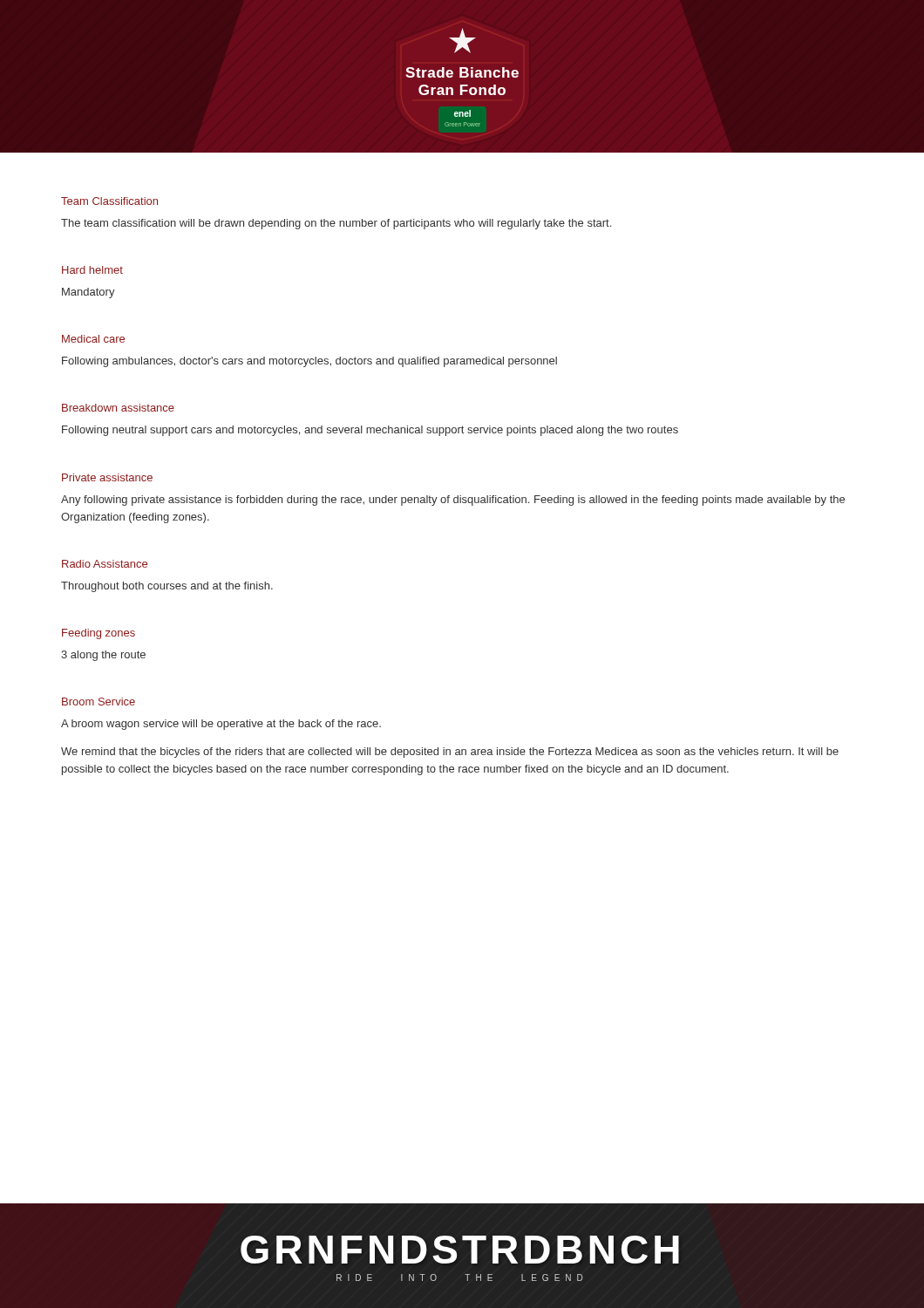Where does it say "Medical care"?
Viewport: 924px width, 1308px height.
[x=93, y=339]
